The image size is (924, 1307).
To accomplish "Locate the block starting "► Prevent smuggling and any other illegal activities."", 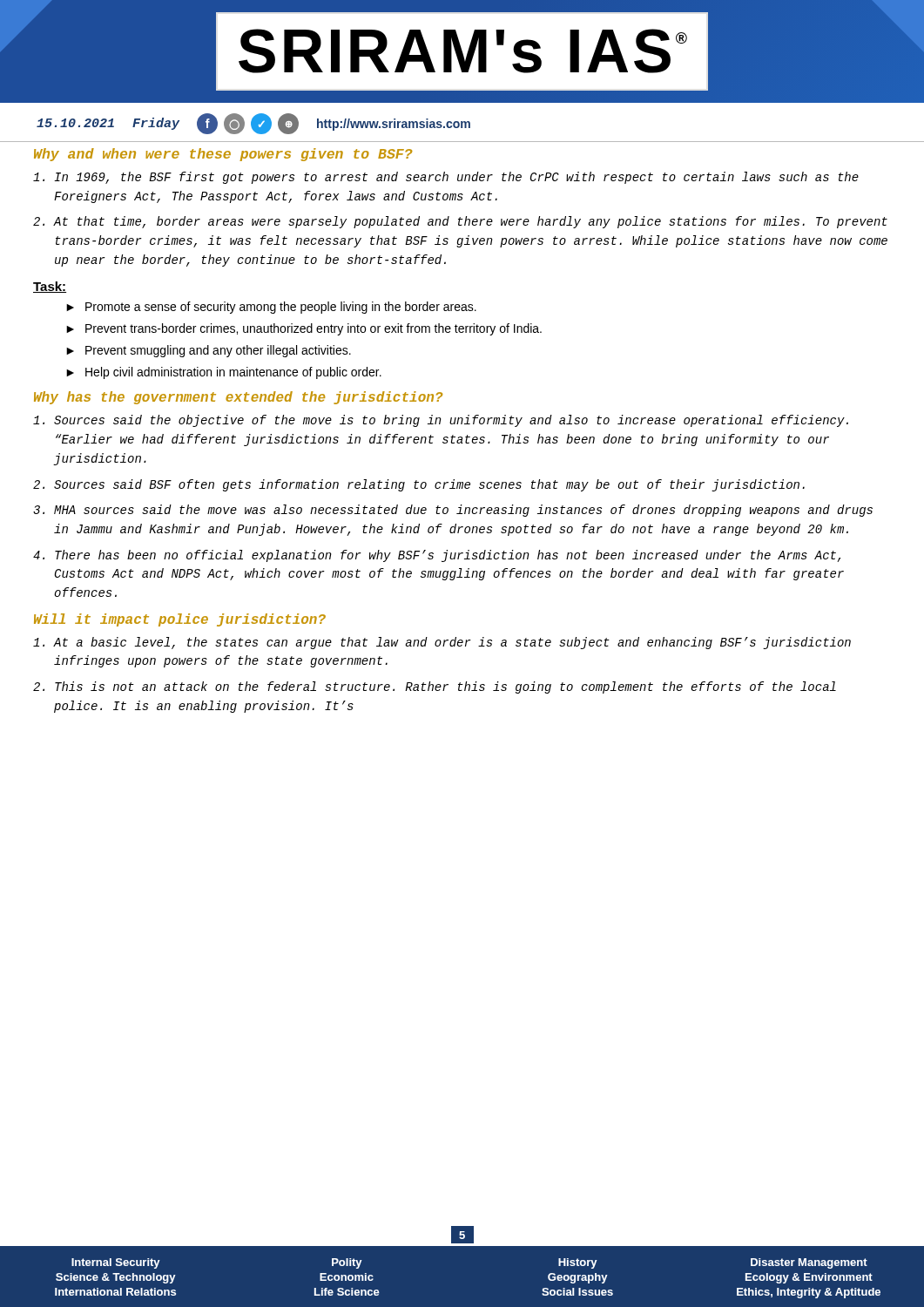I will pos(208,351).
